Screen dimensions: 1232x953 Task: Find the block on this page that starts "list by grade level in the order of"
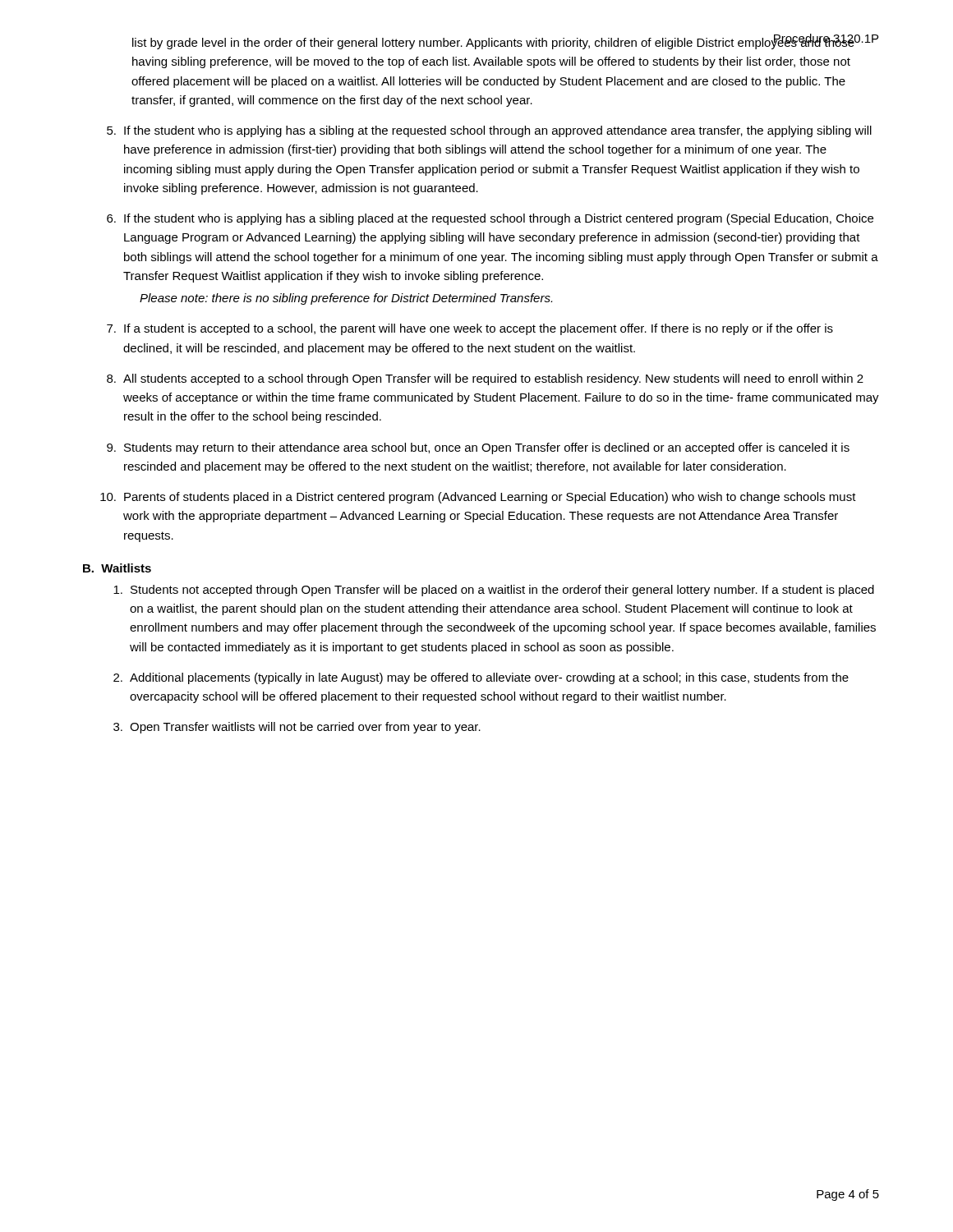tap(493, 71)
